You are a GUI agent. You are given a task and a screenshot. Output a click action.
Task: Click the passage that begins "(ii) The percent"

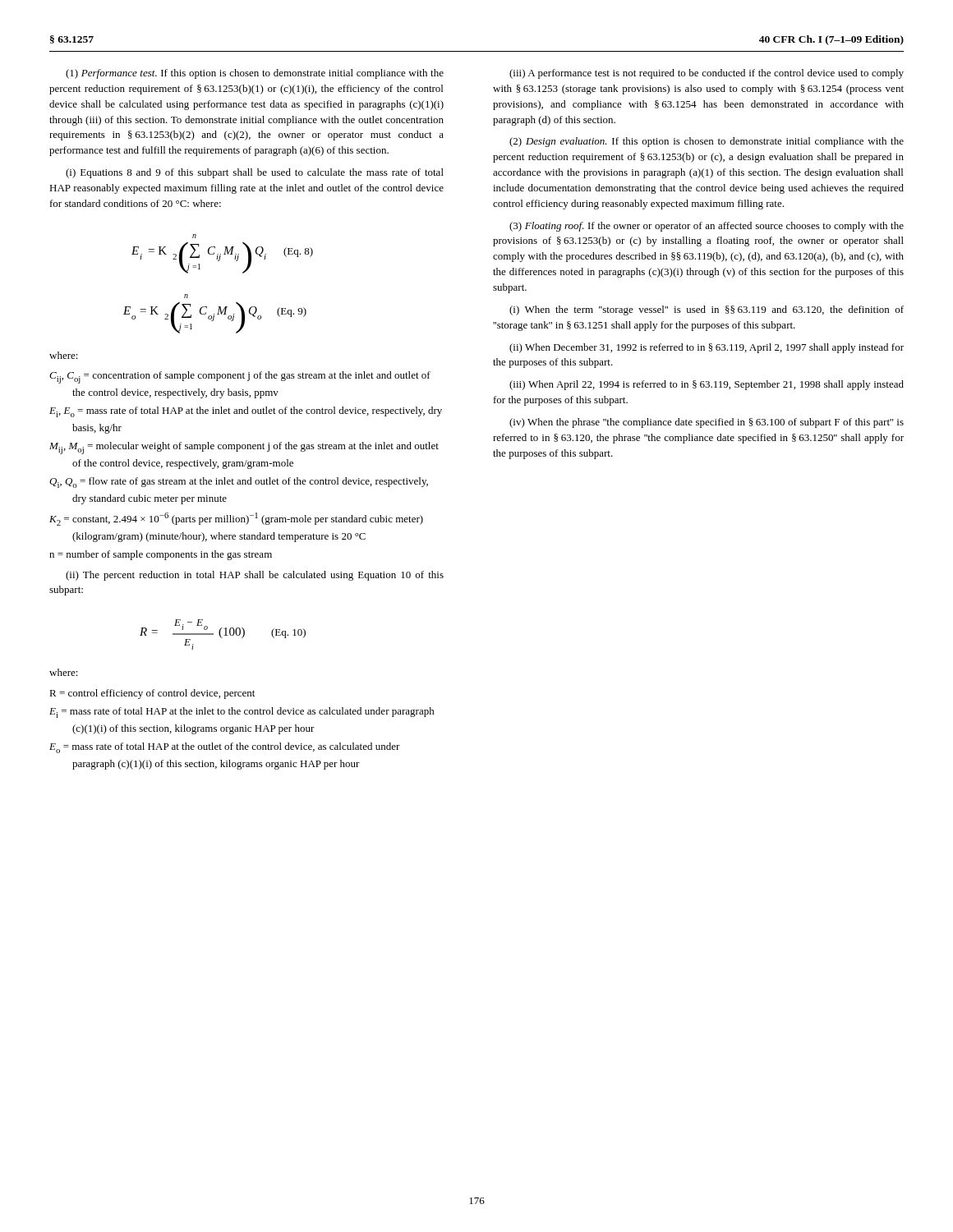246,583
